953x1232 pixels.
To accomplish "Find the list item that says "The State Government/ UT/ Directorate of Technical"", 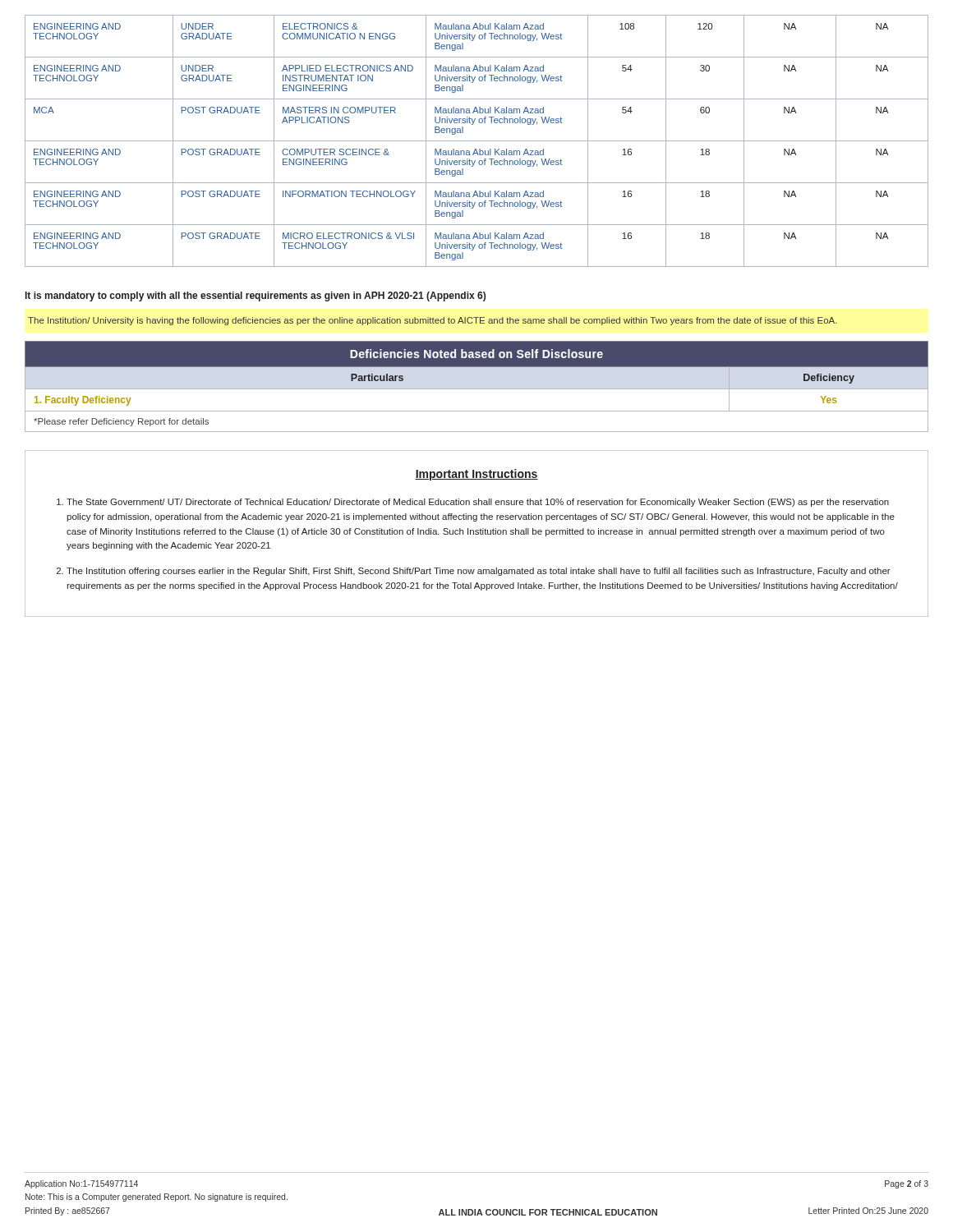I will [481, 524].
